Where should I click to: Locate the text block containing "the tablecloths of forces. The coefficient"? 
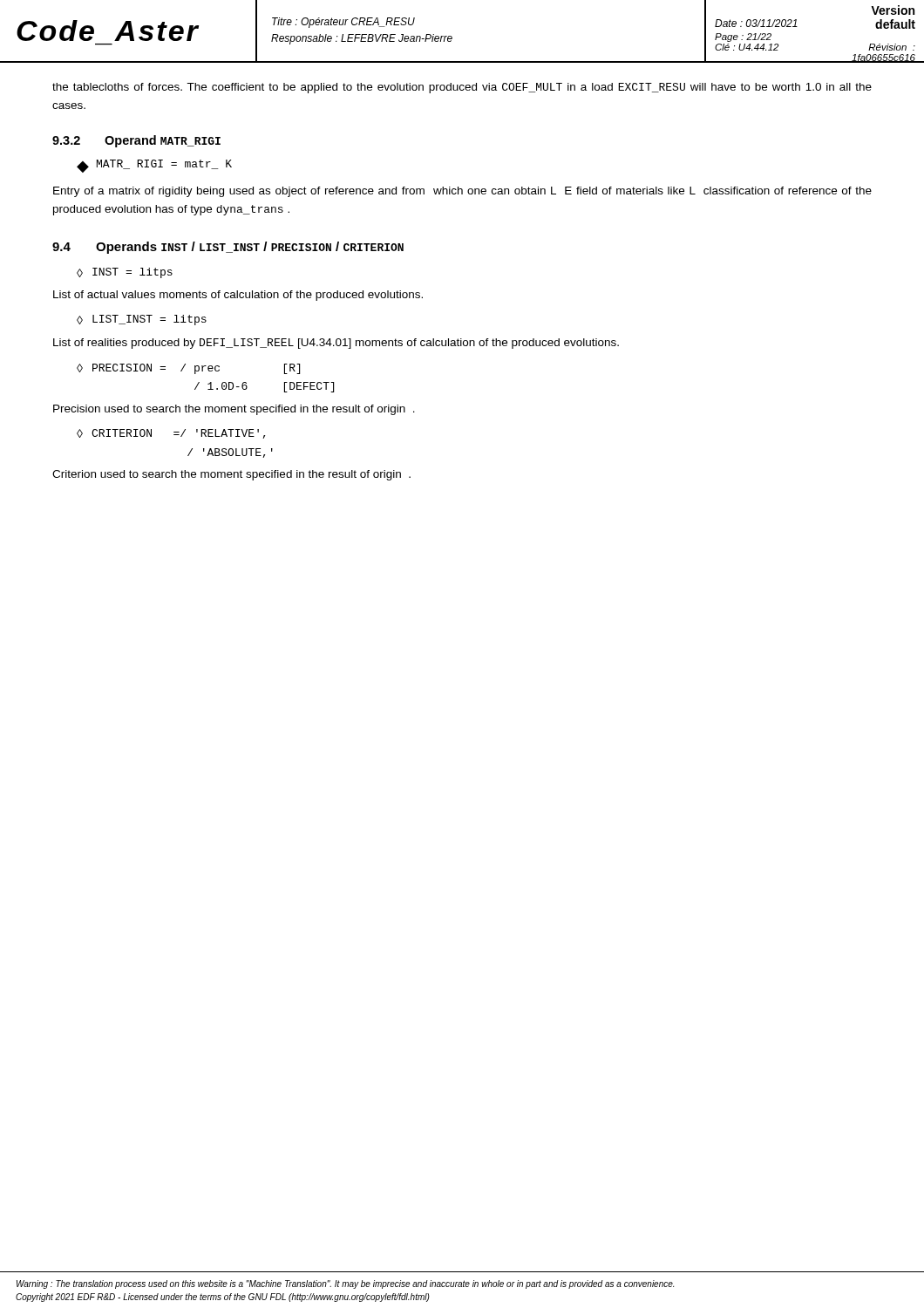tap(462, 96)
